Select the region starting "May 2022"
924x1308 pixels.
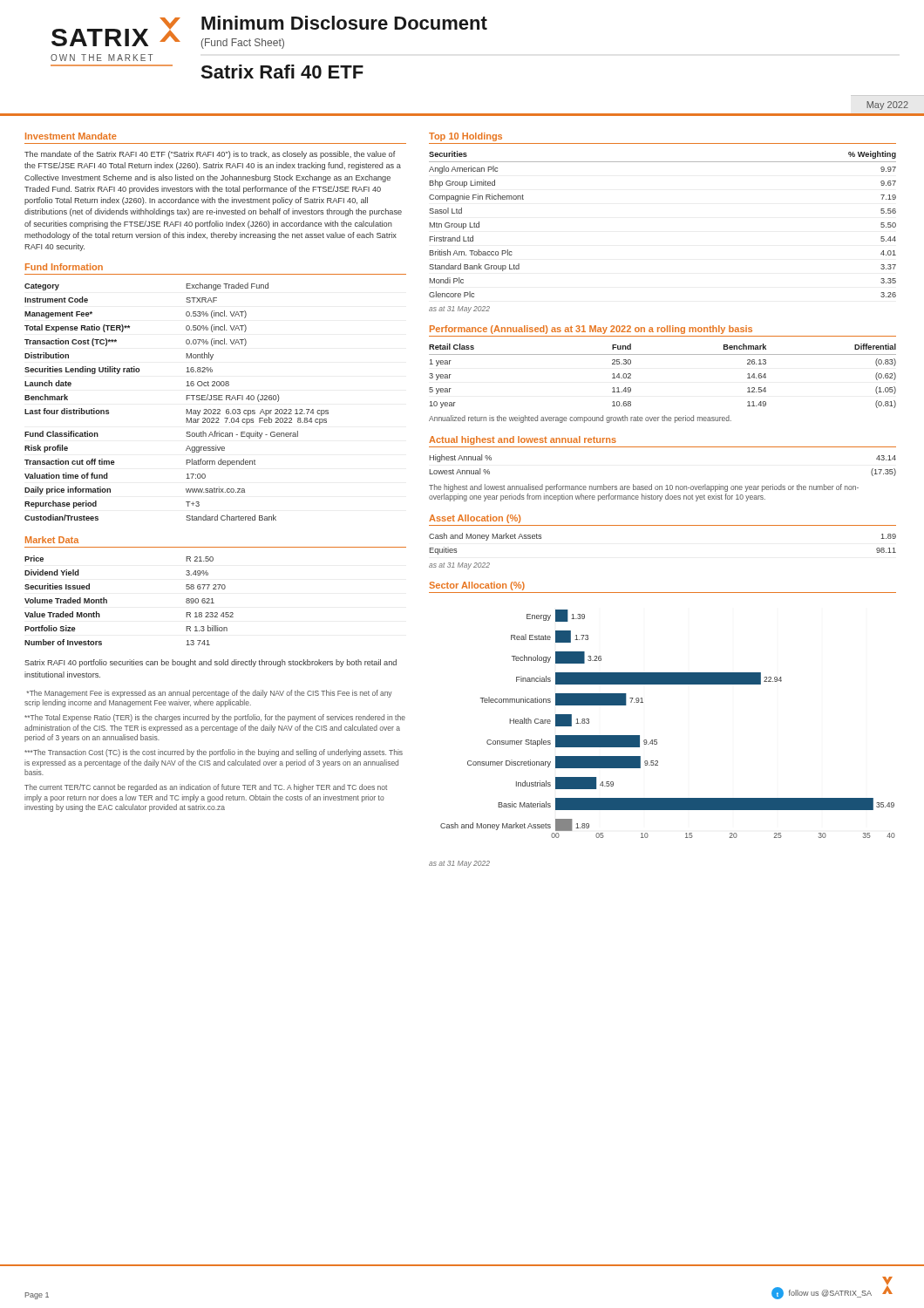point(887,105)
